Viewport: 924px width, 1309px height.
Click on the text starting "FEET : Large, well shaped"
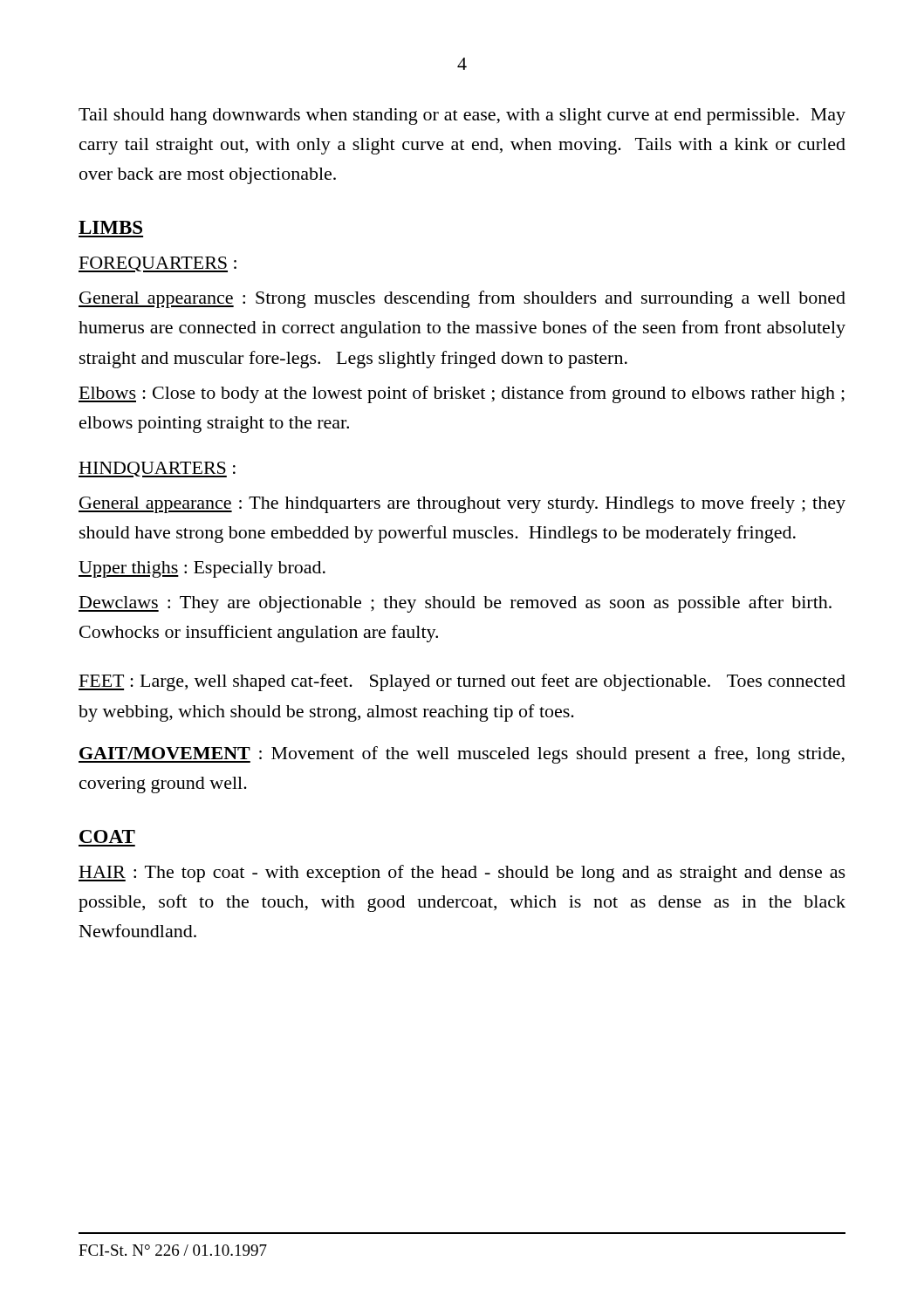click(x=462, y=695)
